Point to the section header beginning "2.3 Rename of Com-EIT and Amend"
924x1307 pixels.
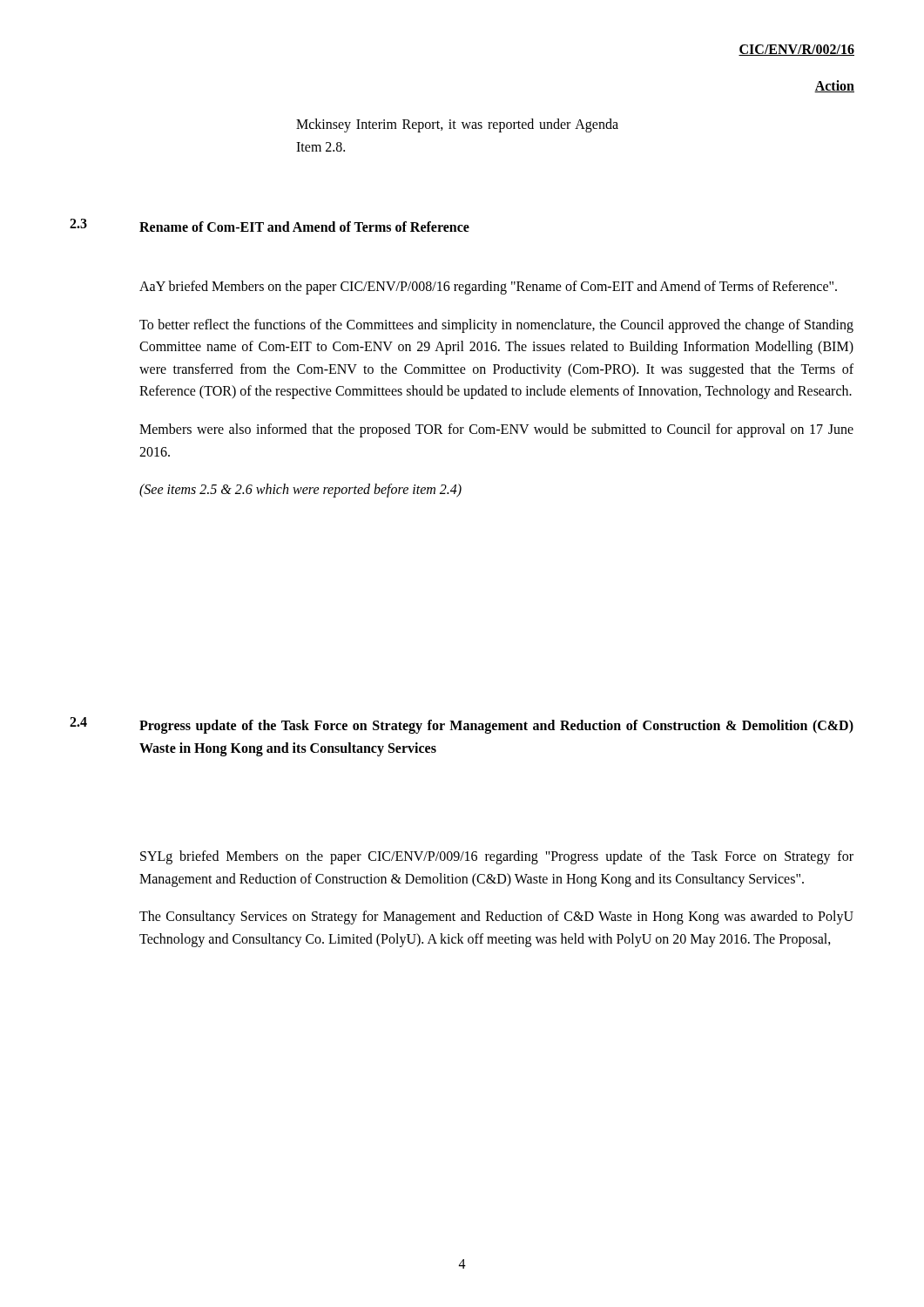pos(462,235)
